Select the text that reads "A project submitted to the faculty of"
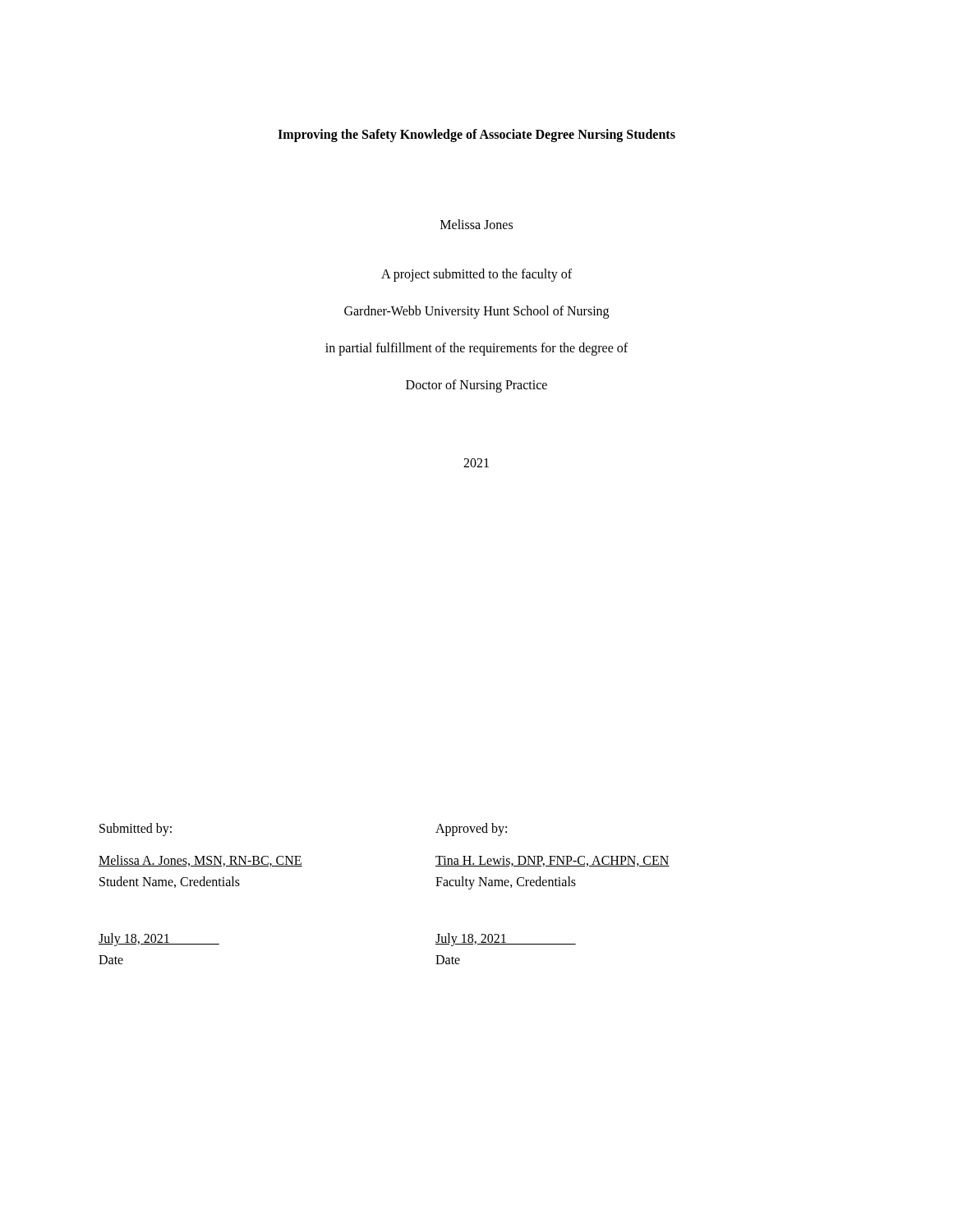 [x=476, y=274]
